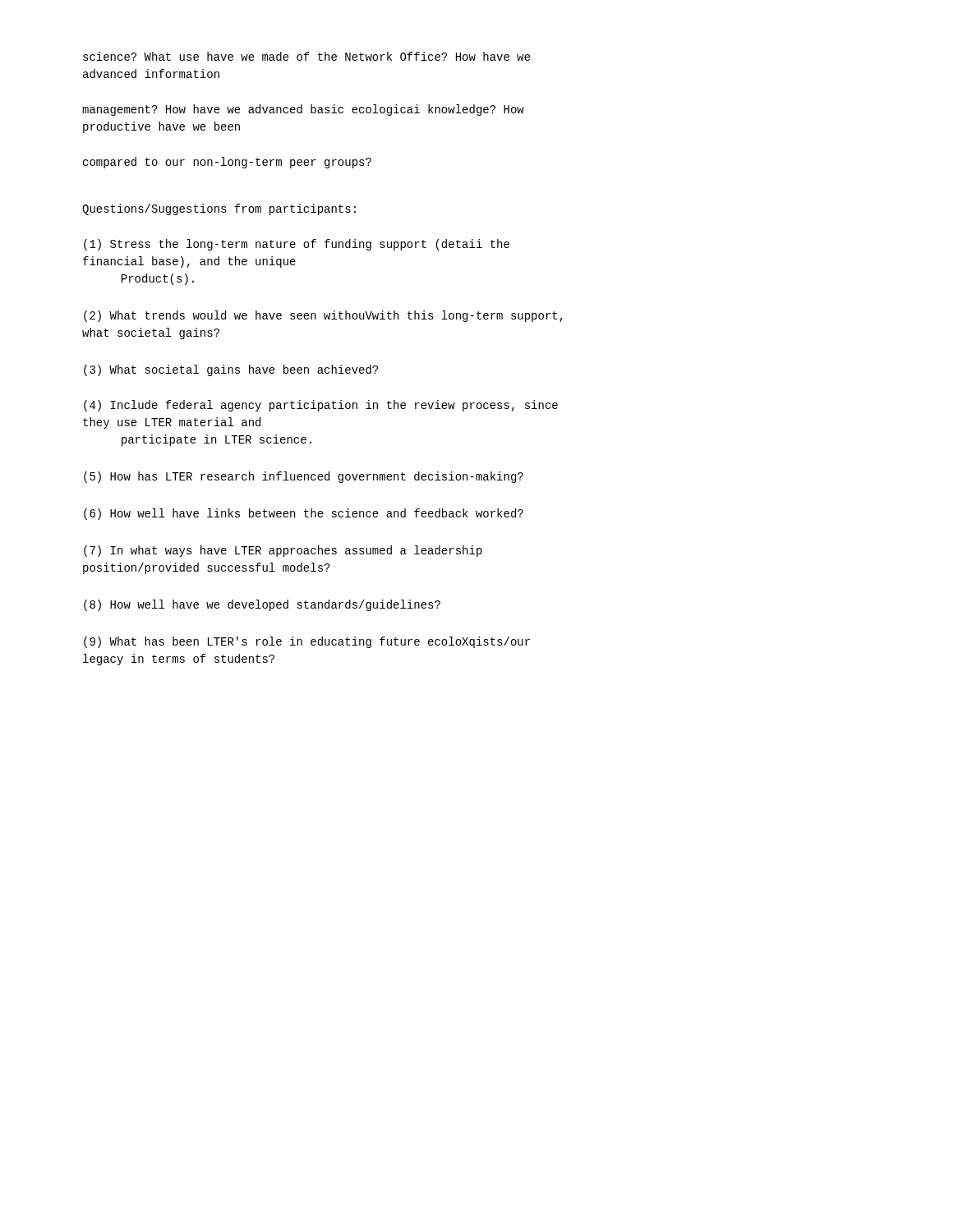Find the list item containing "(5) How has LTER research"

pos(303,477)
